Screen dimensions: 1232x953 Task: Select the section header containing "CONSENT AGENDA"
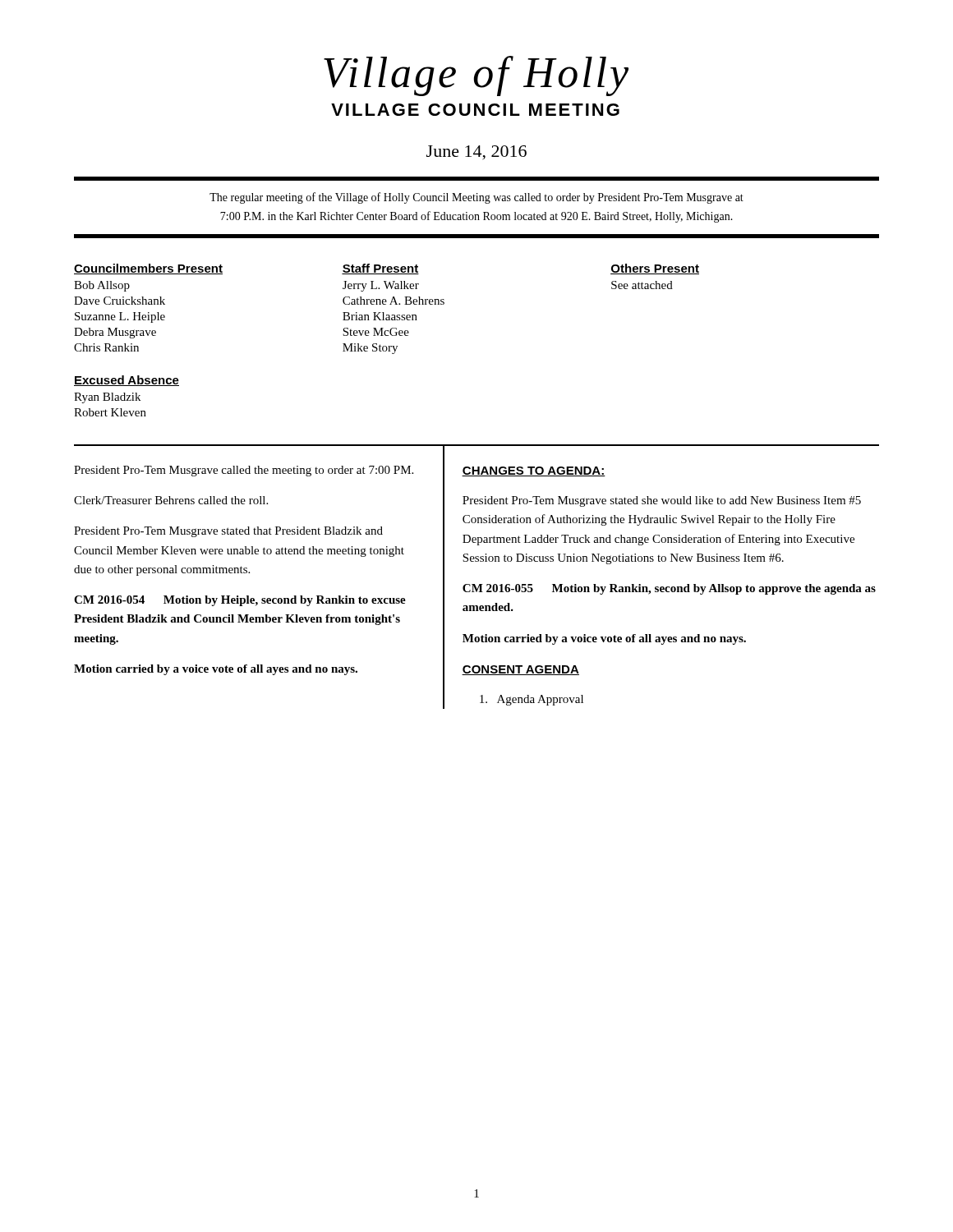pyautogui.click(x=520, y=670)
